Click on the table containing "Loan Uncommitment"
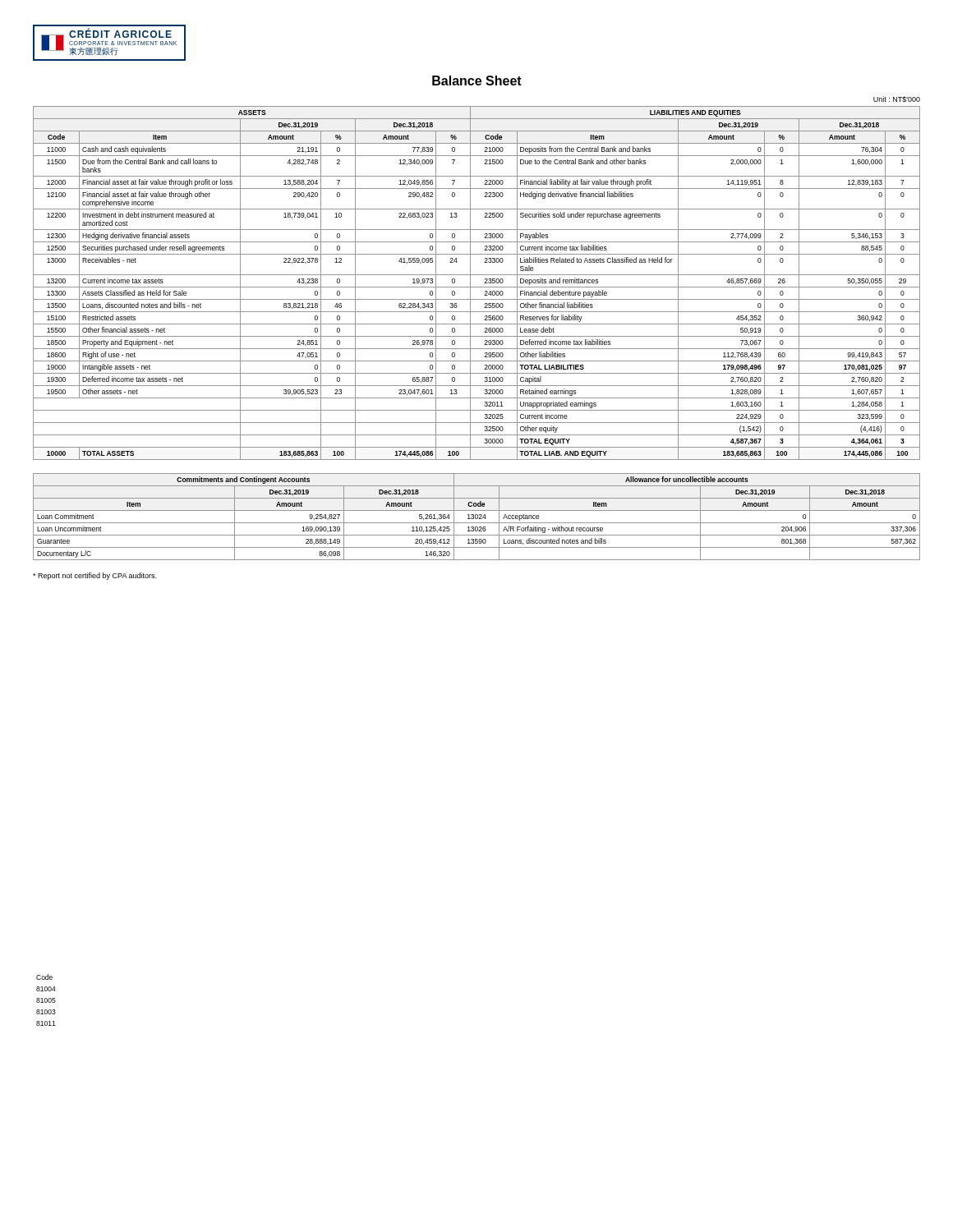953x1232 pixels. 476,517
